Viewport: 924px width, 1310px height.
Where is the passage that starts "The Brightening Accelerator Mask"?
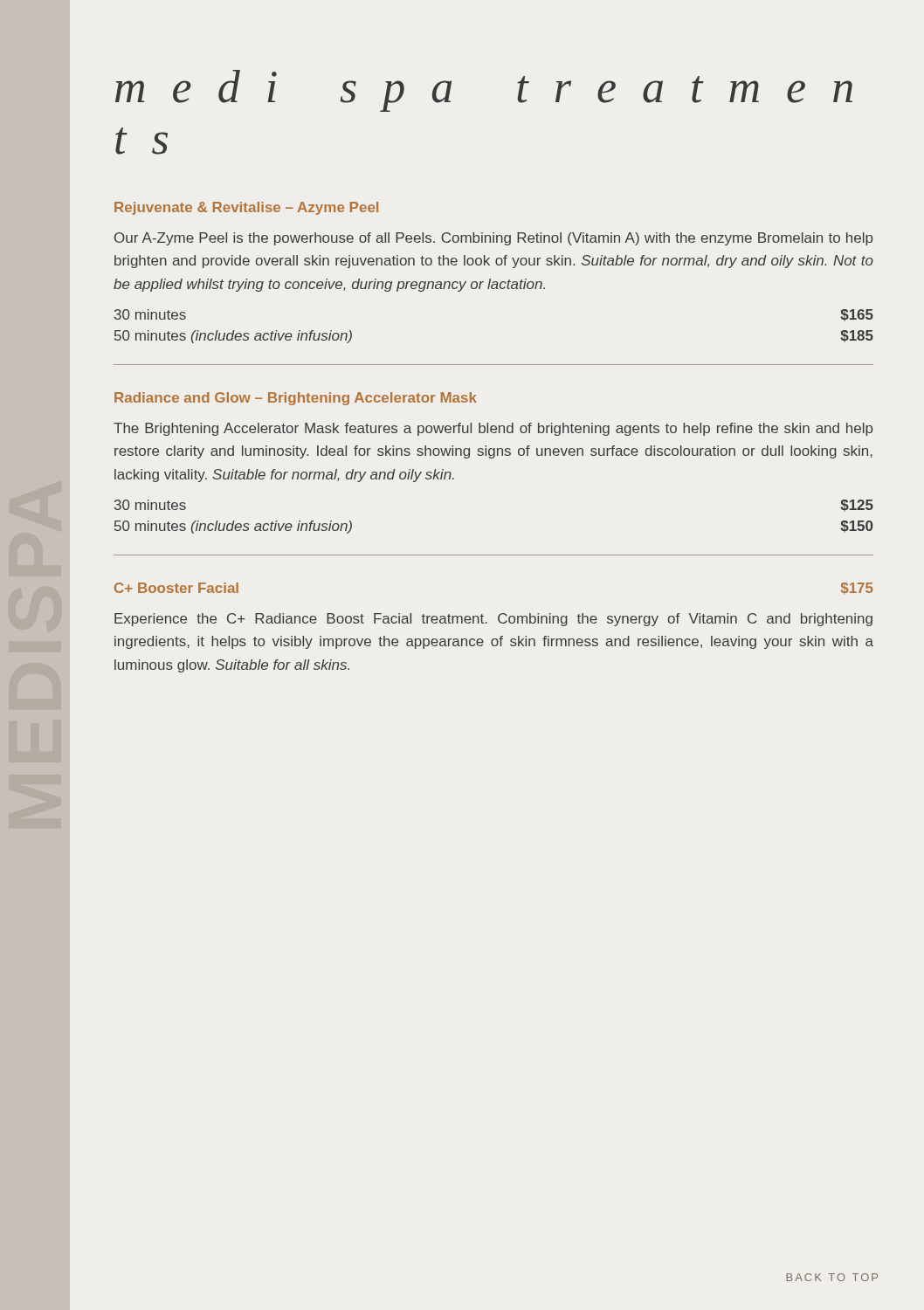493,452
